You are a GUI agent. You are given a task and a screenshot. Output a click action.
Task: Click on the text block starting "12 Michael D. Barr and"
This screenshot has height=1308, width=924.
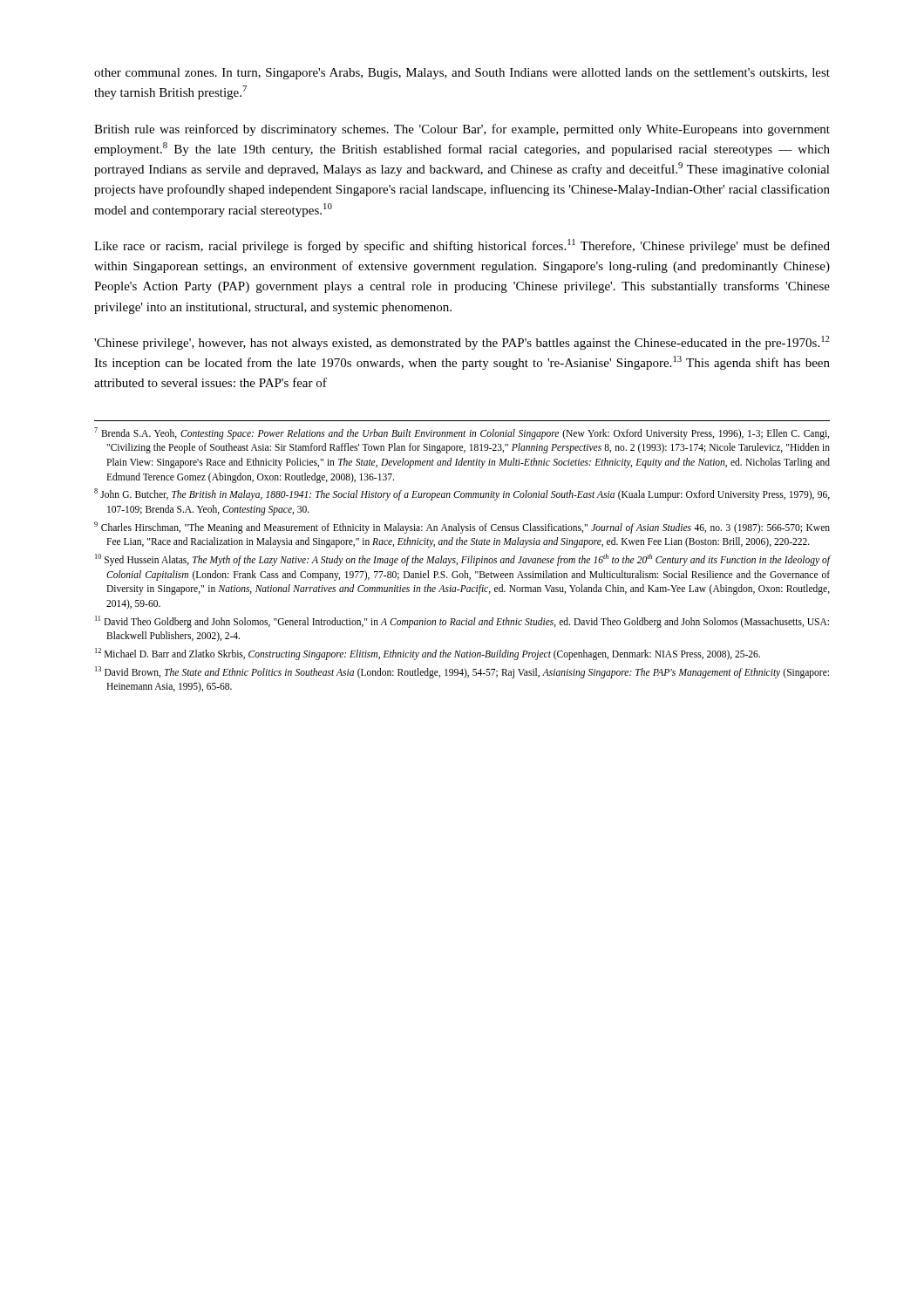(427, 653)
